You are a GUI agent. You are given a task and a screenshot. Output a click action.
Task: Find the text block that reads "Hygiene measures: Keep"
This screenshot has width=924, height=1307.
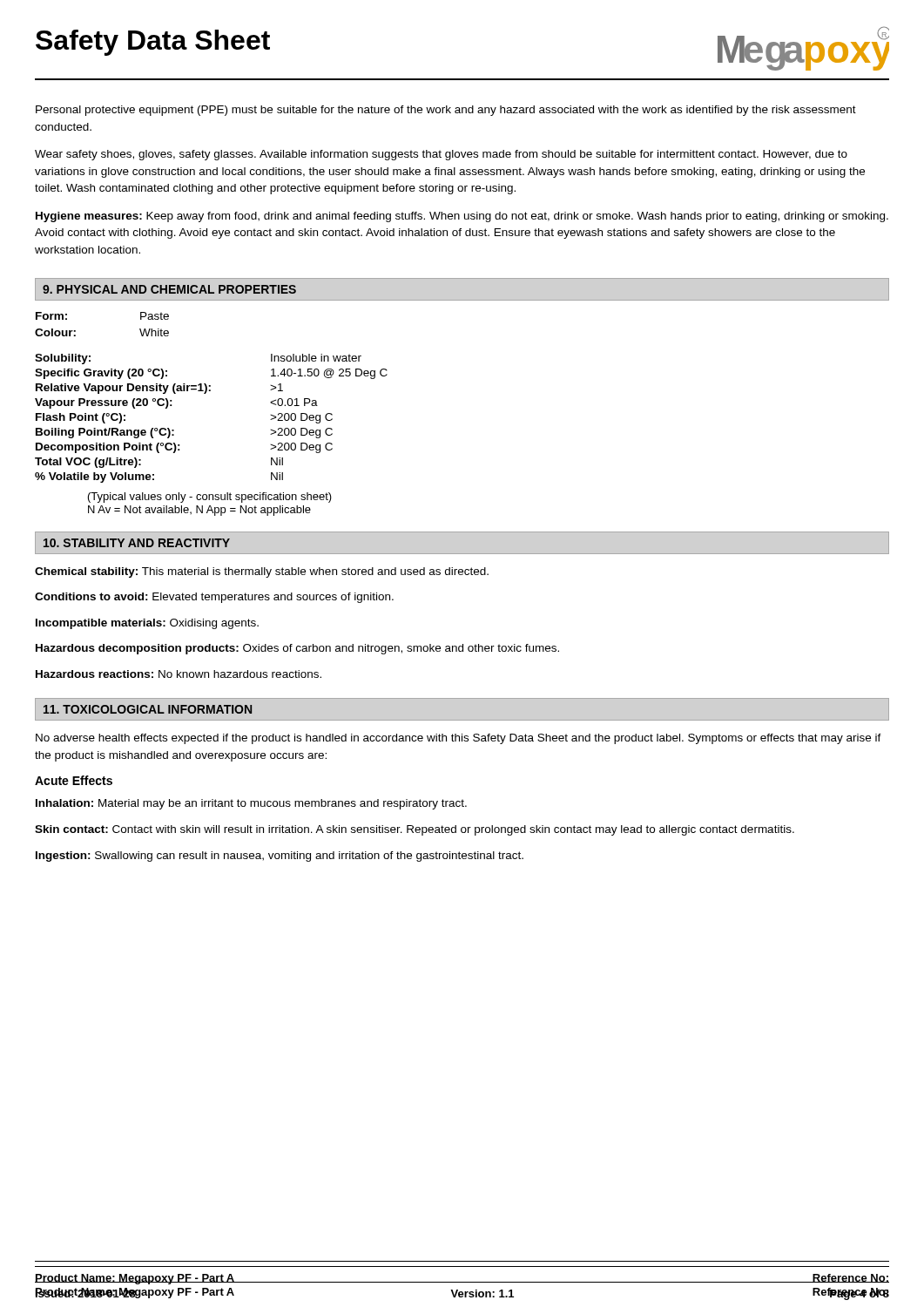click(x=462, y=233)
